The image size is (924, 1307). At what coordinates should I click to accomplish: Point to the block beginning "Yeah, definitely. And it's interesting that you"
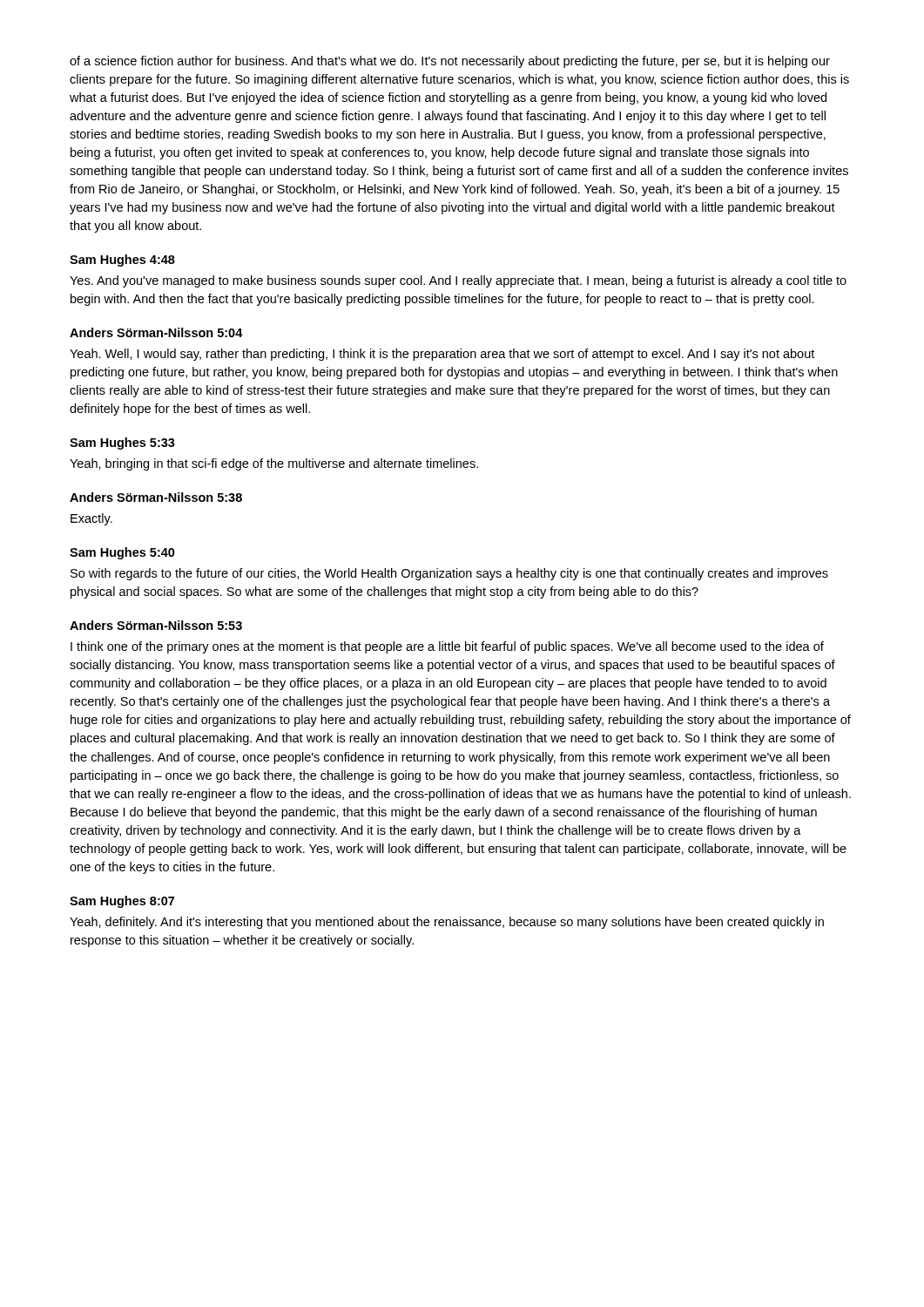point(447,931)
